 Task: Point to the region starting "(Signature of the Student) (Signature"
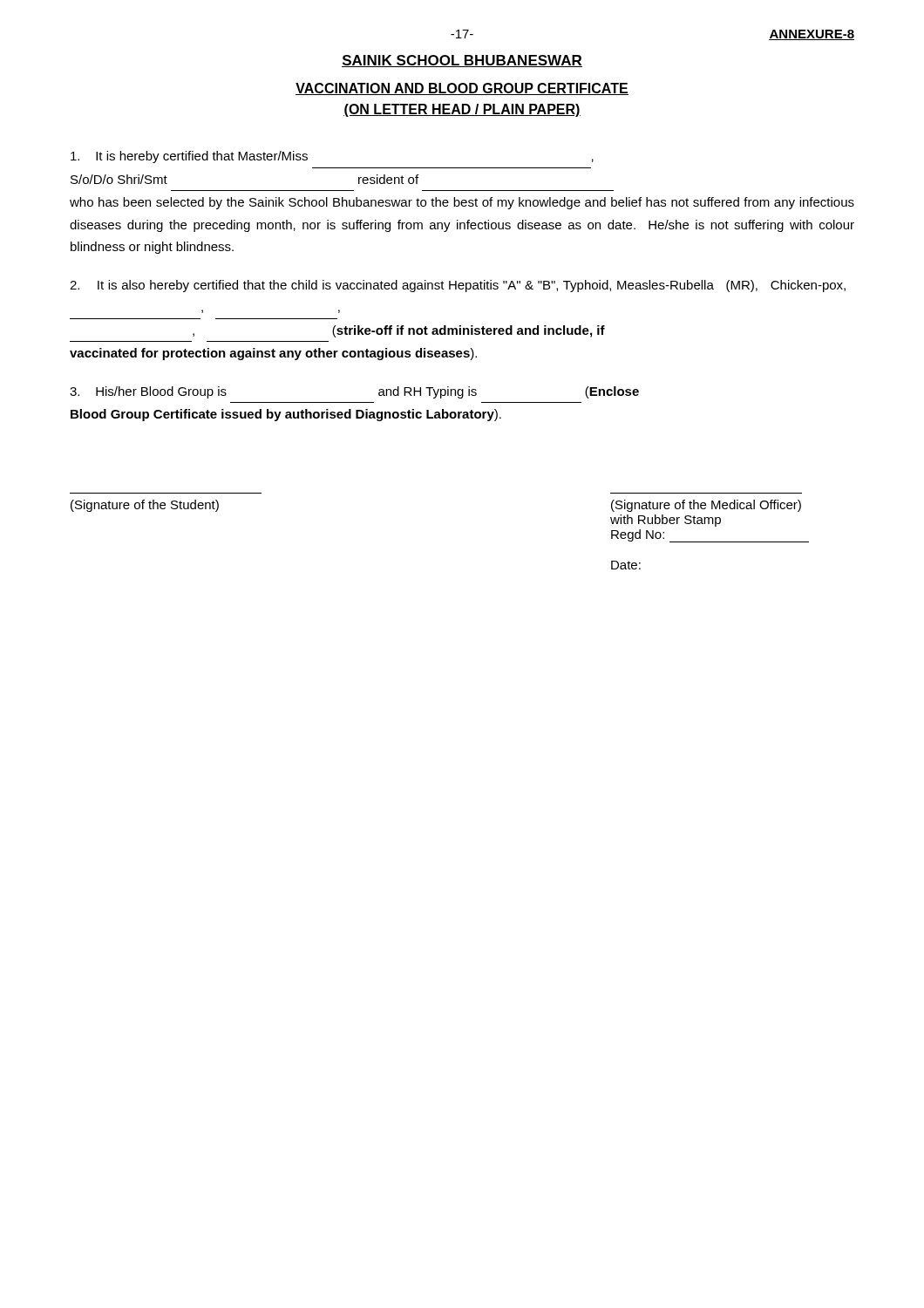(143, 505)
